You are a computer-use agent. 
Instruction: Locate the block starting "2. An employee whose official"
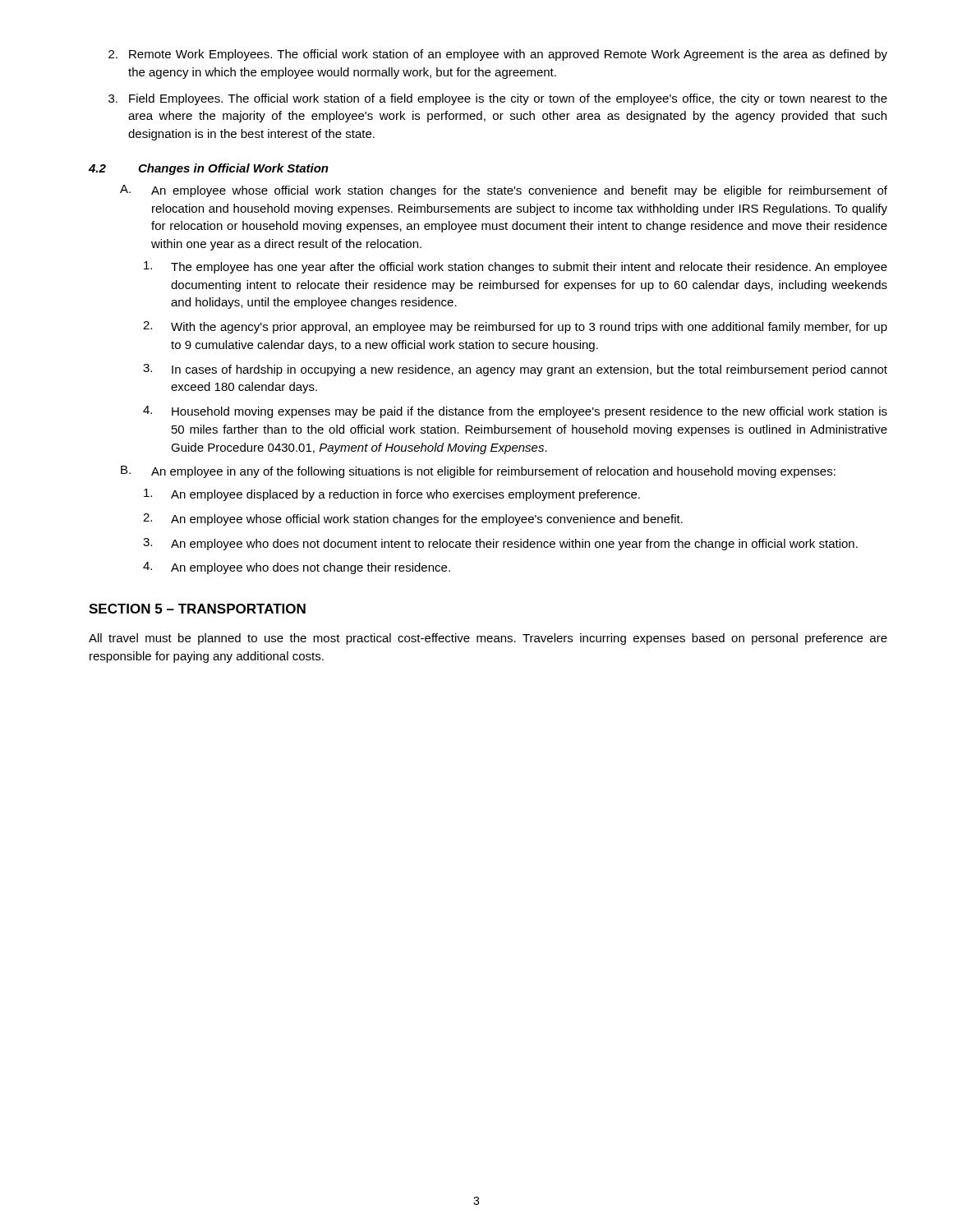pos(515,519)
